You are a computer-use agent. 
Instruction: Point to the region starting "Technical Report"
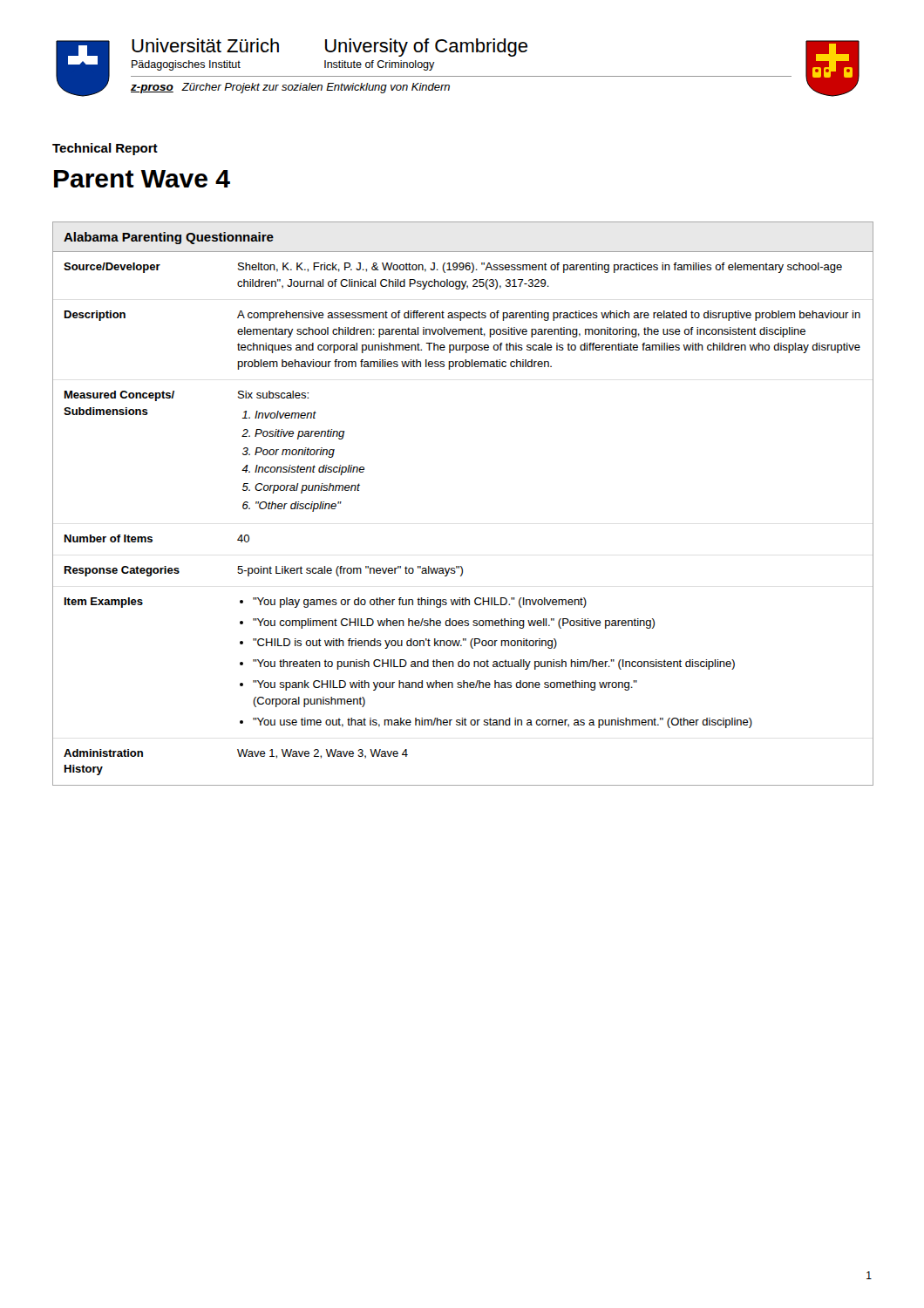point(105,148)
